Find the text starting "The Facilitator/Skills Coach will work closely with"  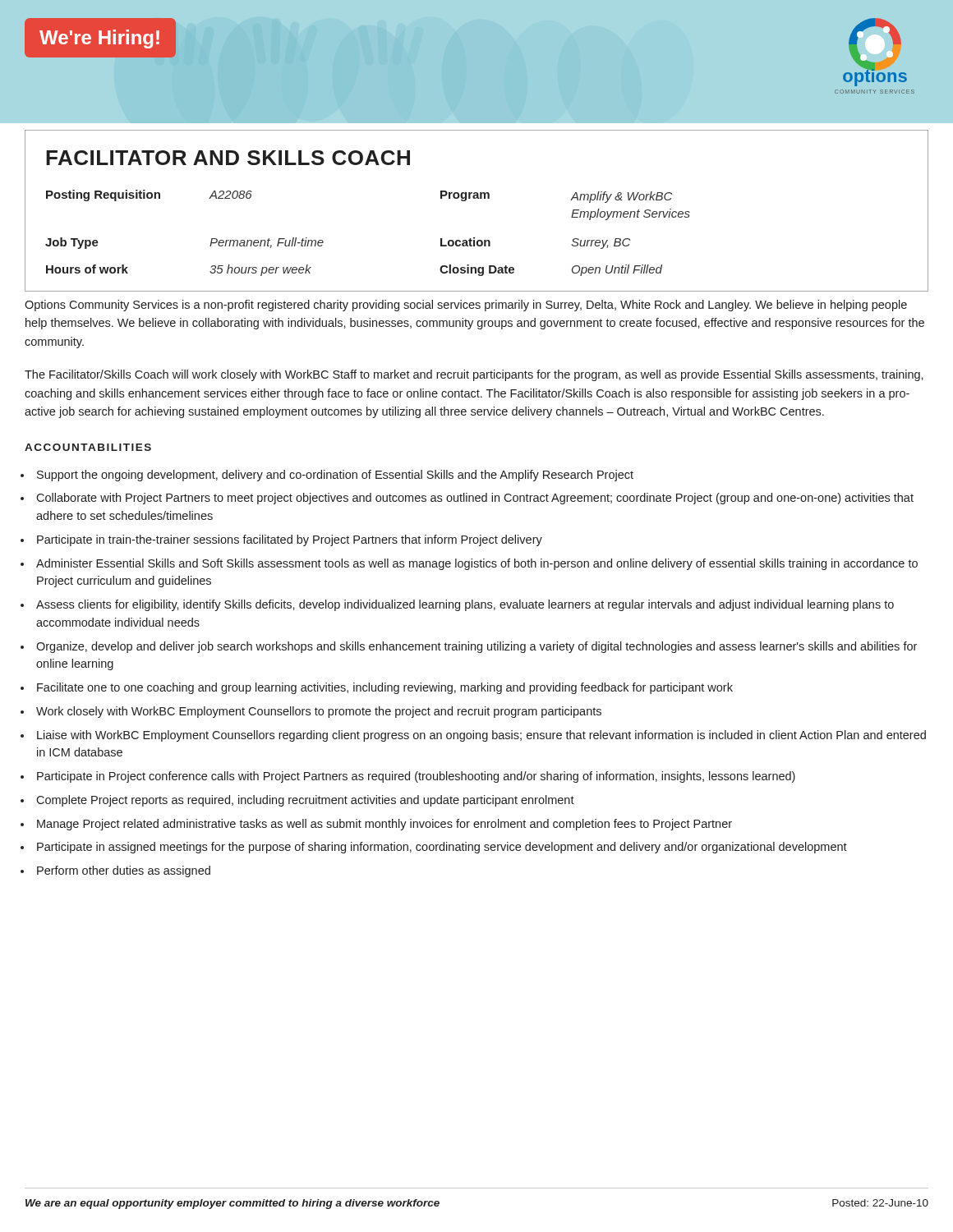click(x=474, y=393)
